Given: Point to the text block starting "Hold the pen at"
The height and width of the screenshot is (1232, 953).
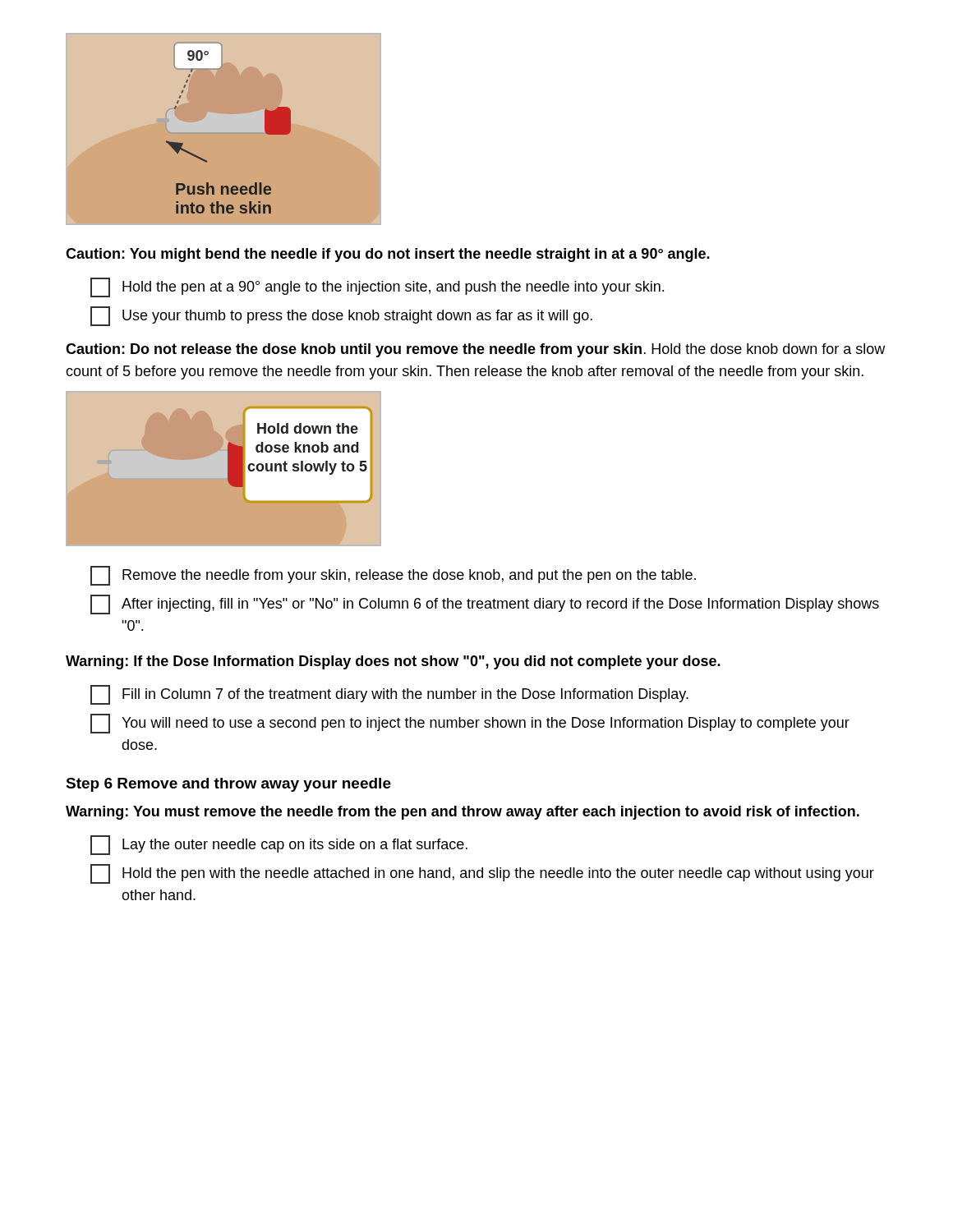Looking at the screenshot, I should 489,287.
